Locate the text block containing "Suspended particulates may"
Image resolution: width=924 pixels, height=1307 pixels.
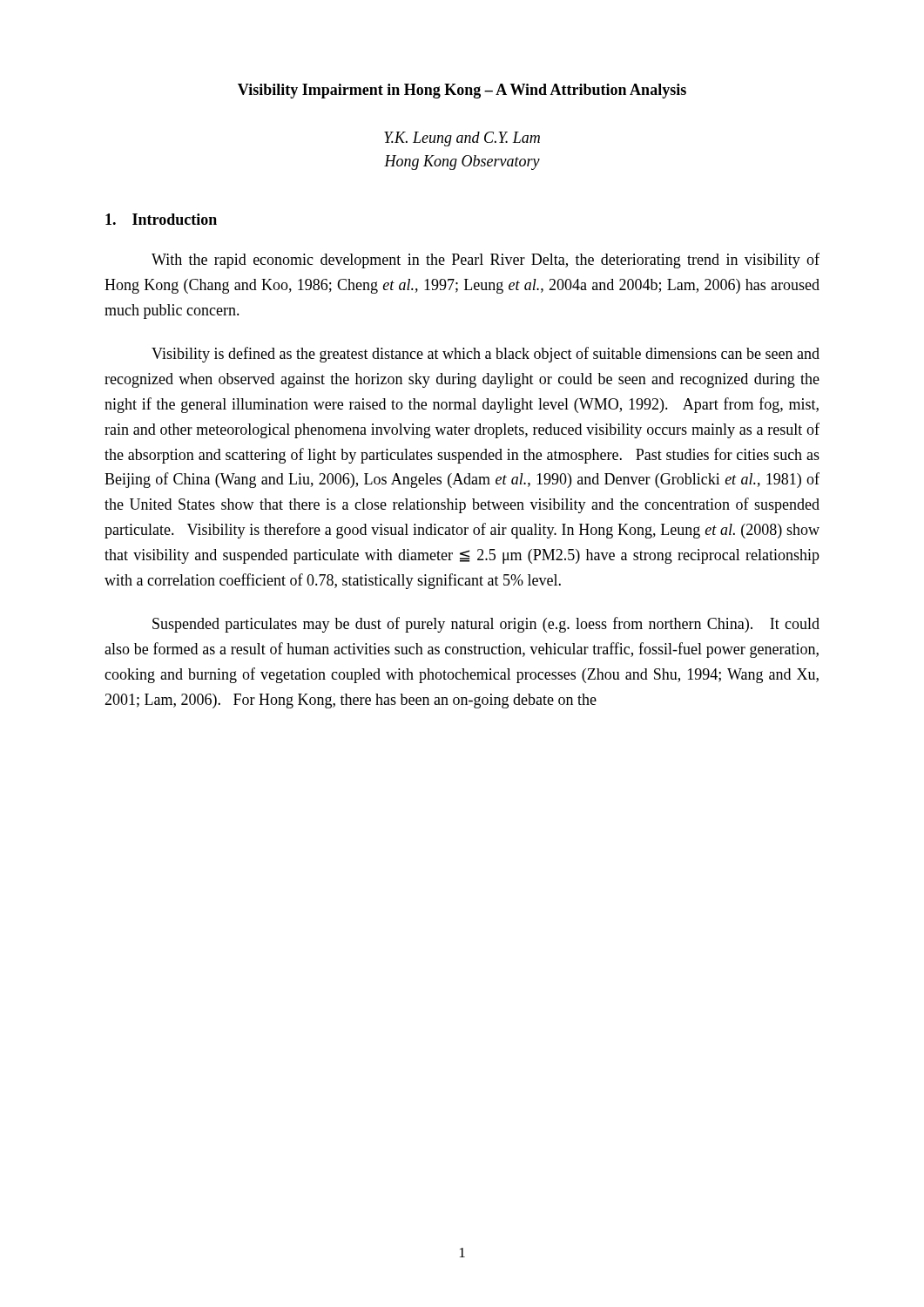(462, 662)
